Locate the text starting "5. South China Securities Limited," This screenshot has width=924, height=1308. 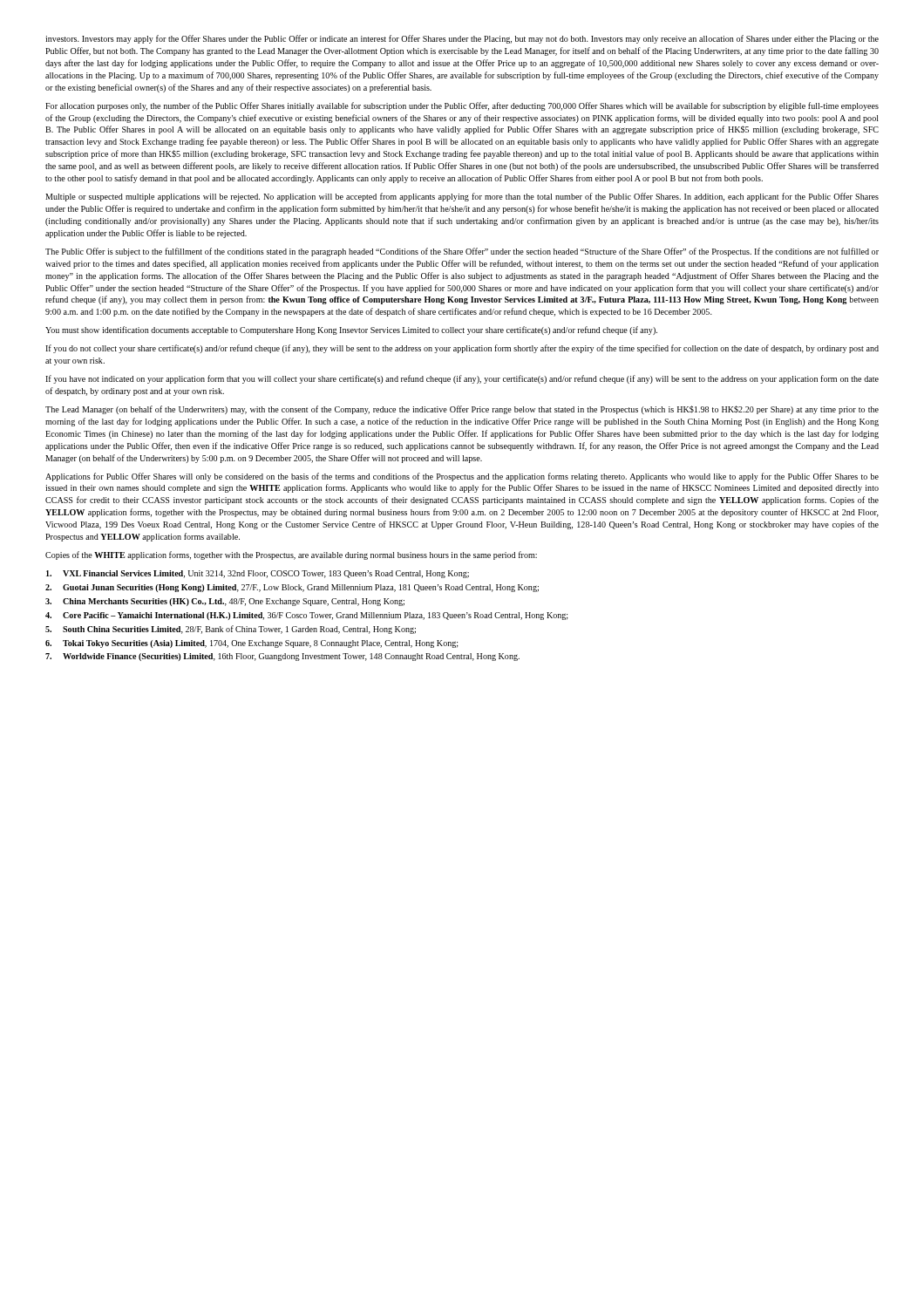pos(462,629)
